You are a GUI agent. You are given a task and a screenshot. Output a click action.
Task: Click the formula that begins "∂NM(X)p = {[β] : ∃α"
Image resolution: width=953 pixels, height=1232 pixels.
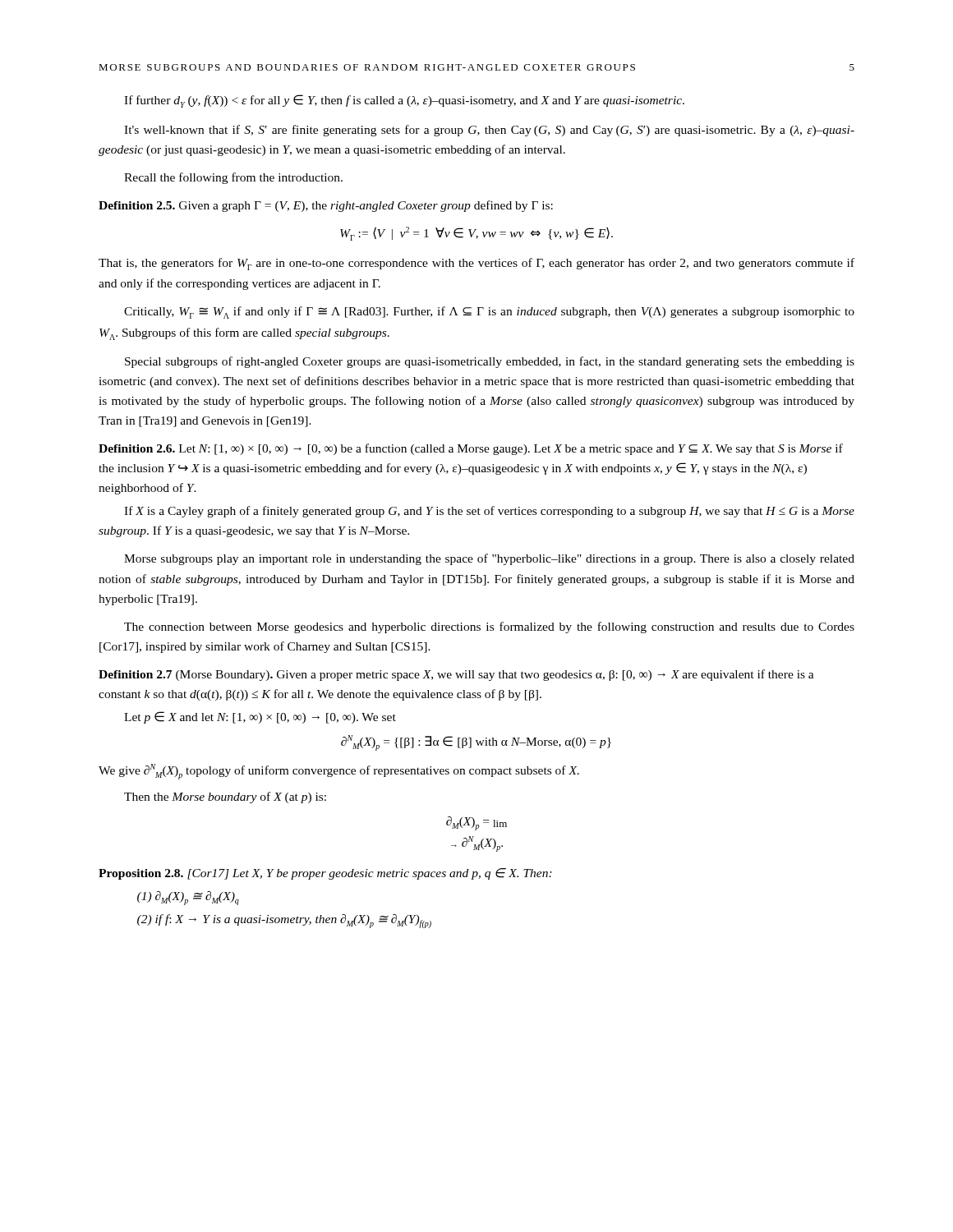(476, 742)
